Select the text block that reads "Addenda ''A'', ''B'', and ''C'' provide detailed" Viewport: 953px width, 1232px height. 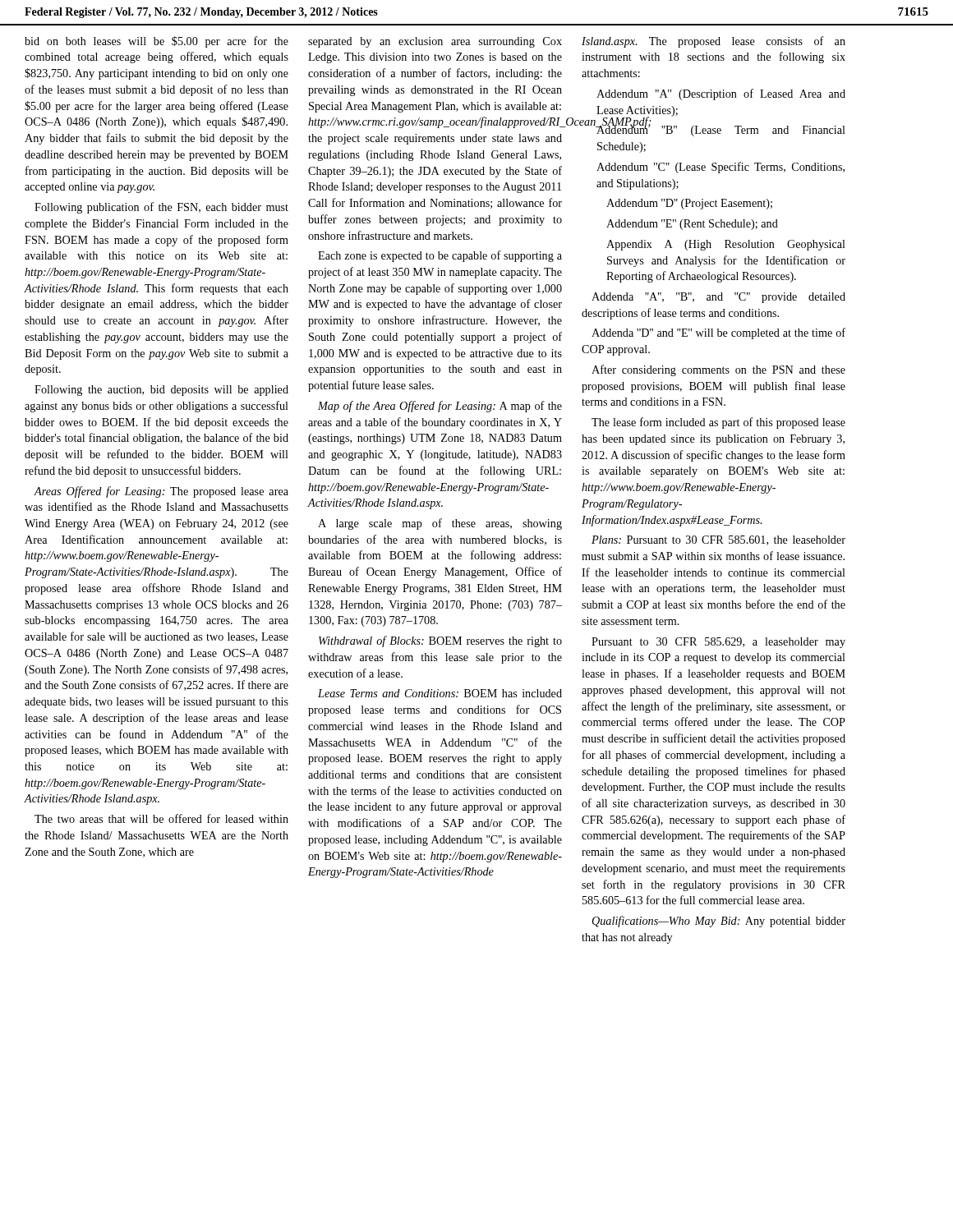714,305
